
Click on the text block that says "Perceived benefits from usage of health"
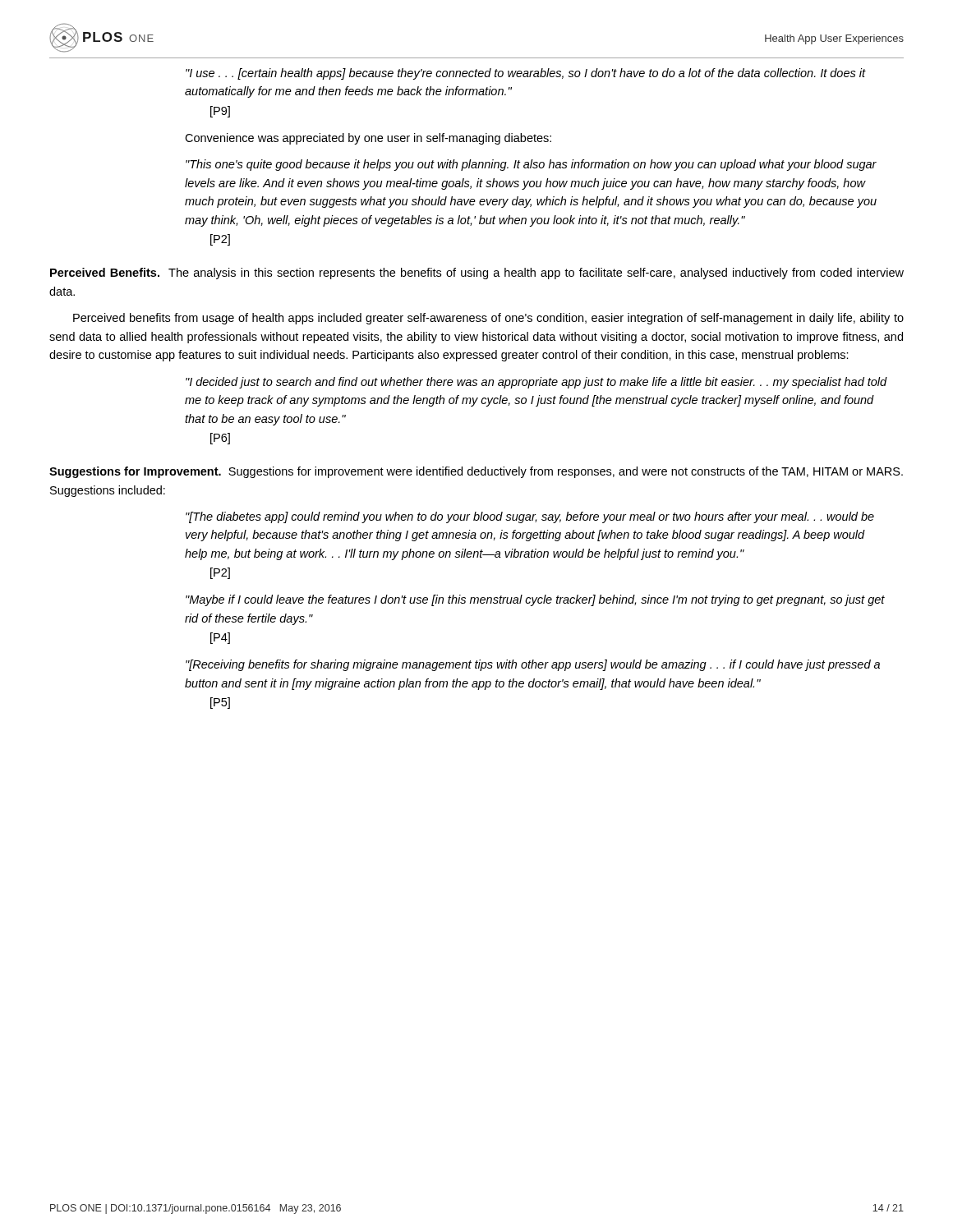tap(476, 336)
